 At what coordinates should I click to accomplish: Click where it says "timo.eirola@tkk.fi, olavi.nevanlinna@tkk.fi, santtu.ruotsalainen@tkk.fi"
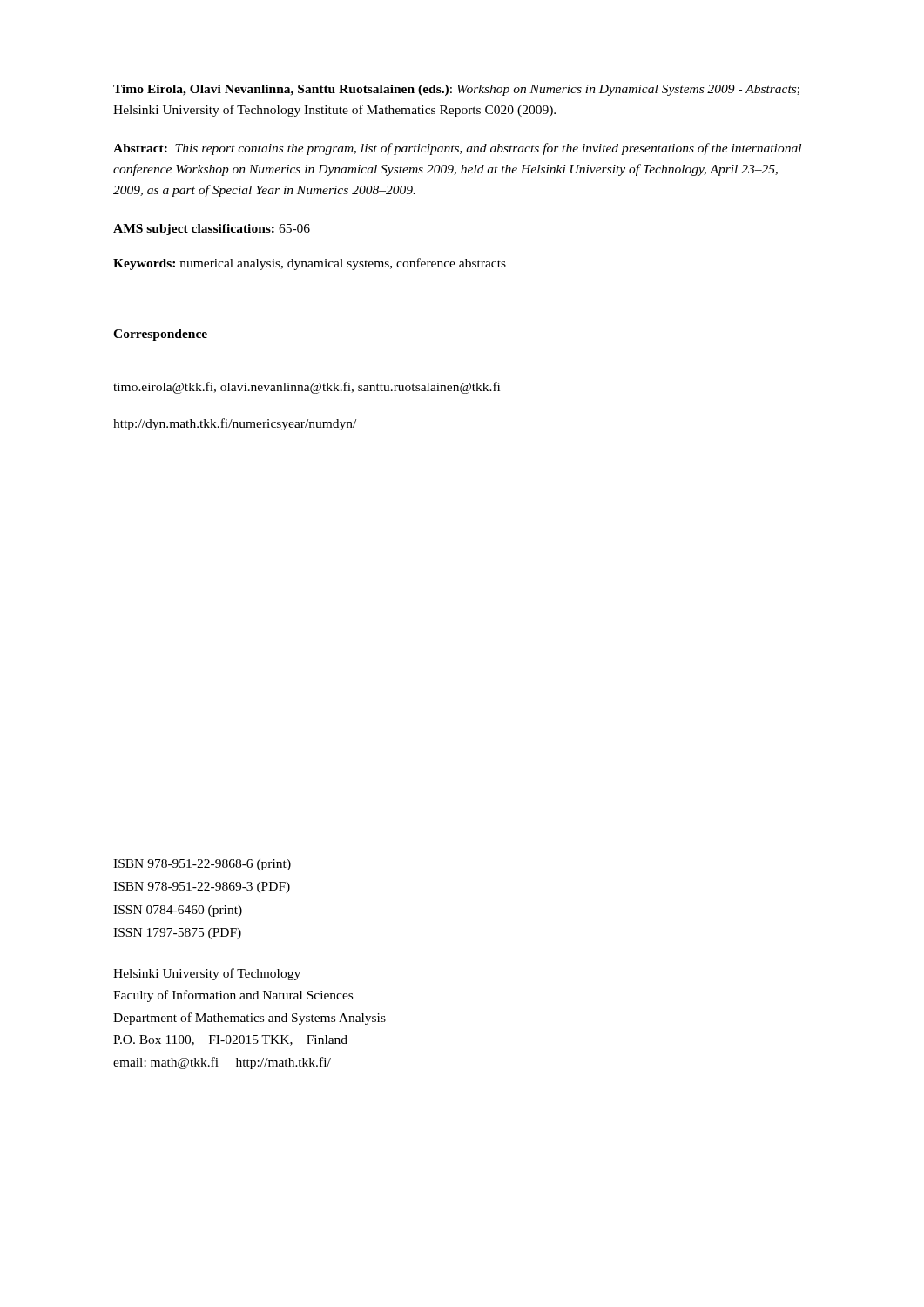coord(307,387)
